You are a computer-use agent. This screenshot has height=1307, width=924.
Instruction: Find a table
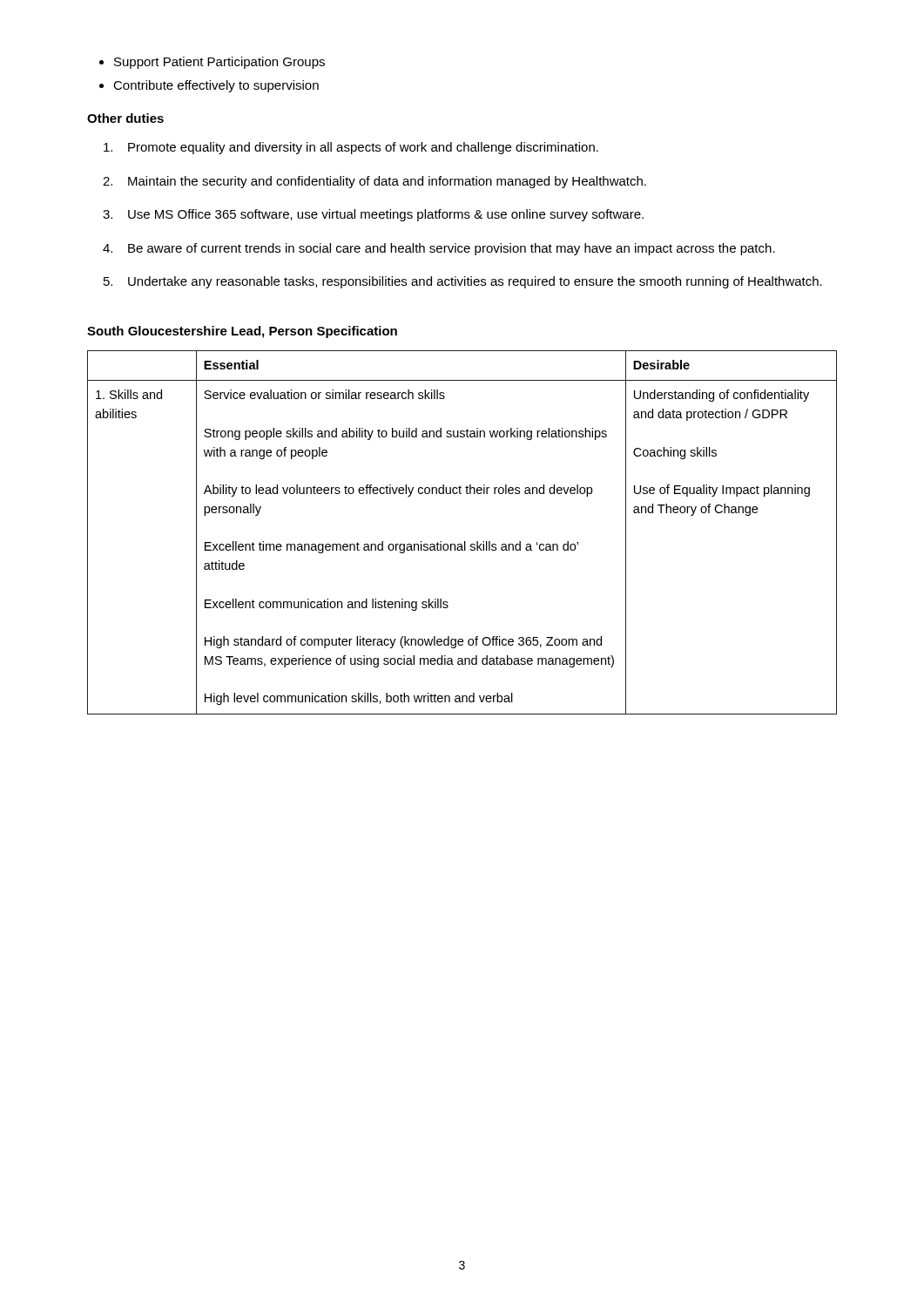462,532
